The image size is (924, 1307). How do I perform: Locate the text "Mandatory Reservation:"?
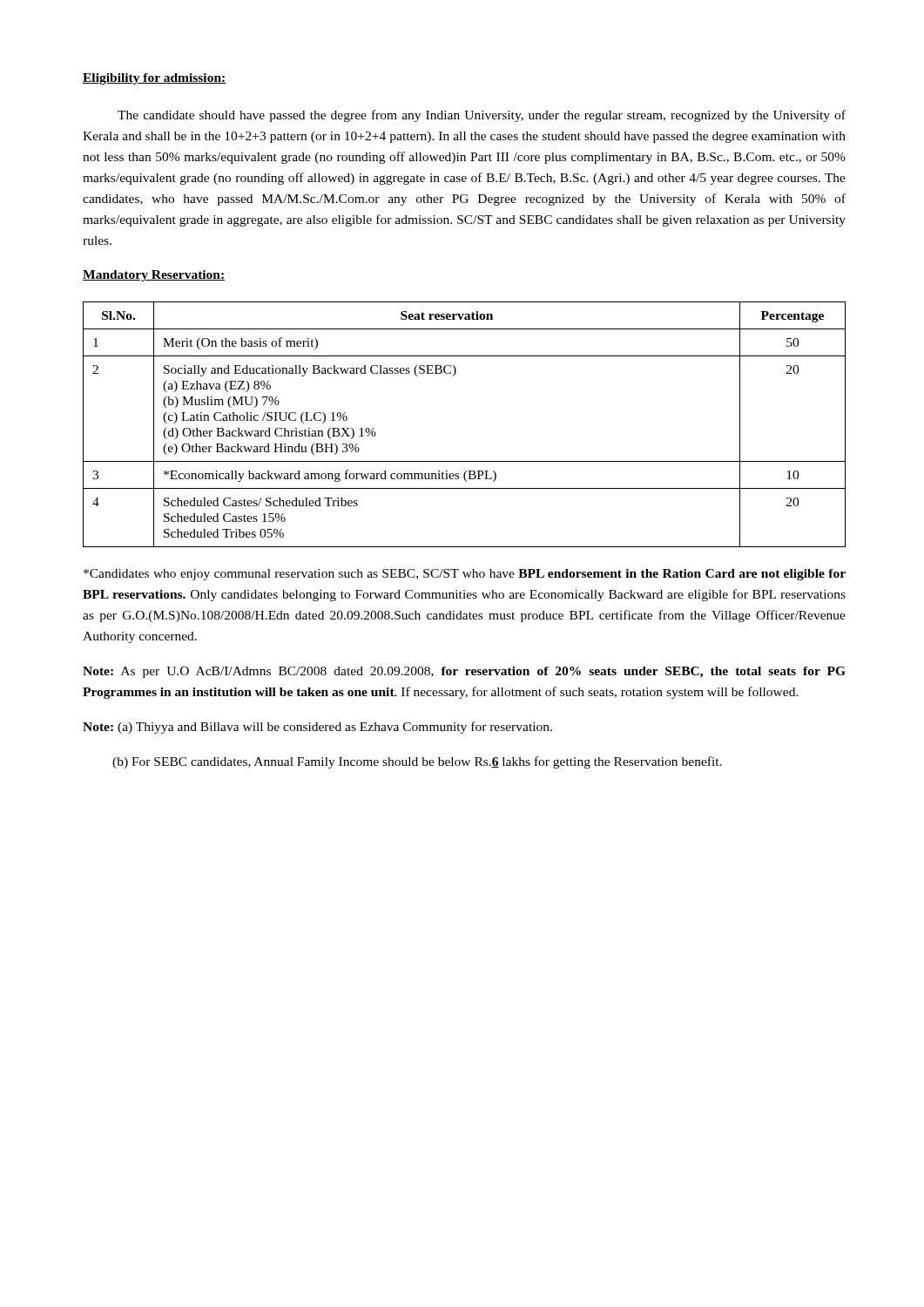[x=154, y=275]
